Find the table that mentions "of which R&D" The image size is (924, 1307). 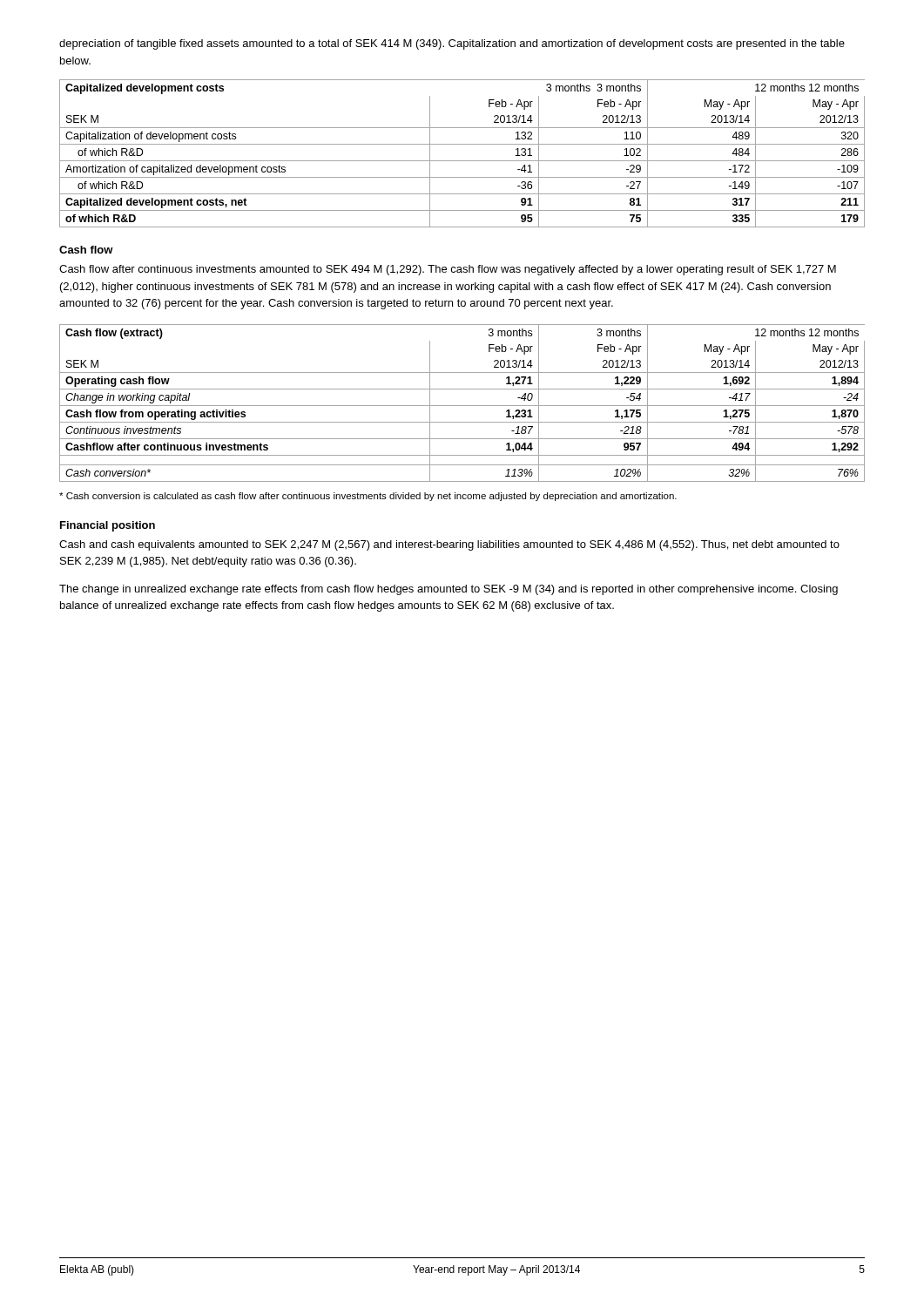point(462,153)
